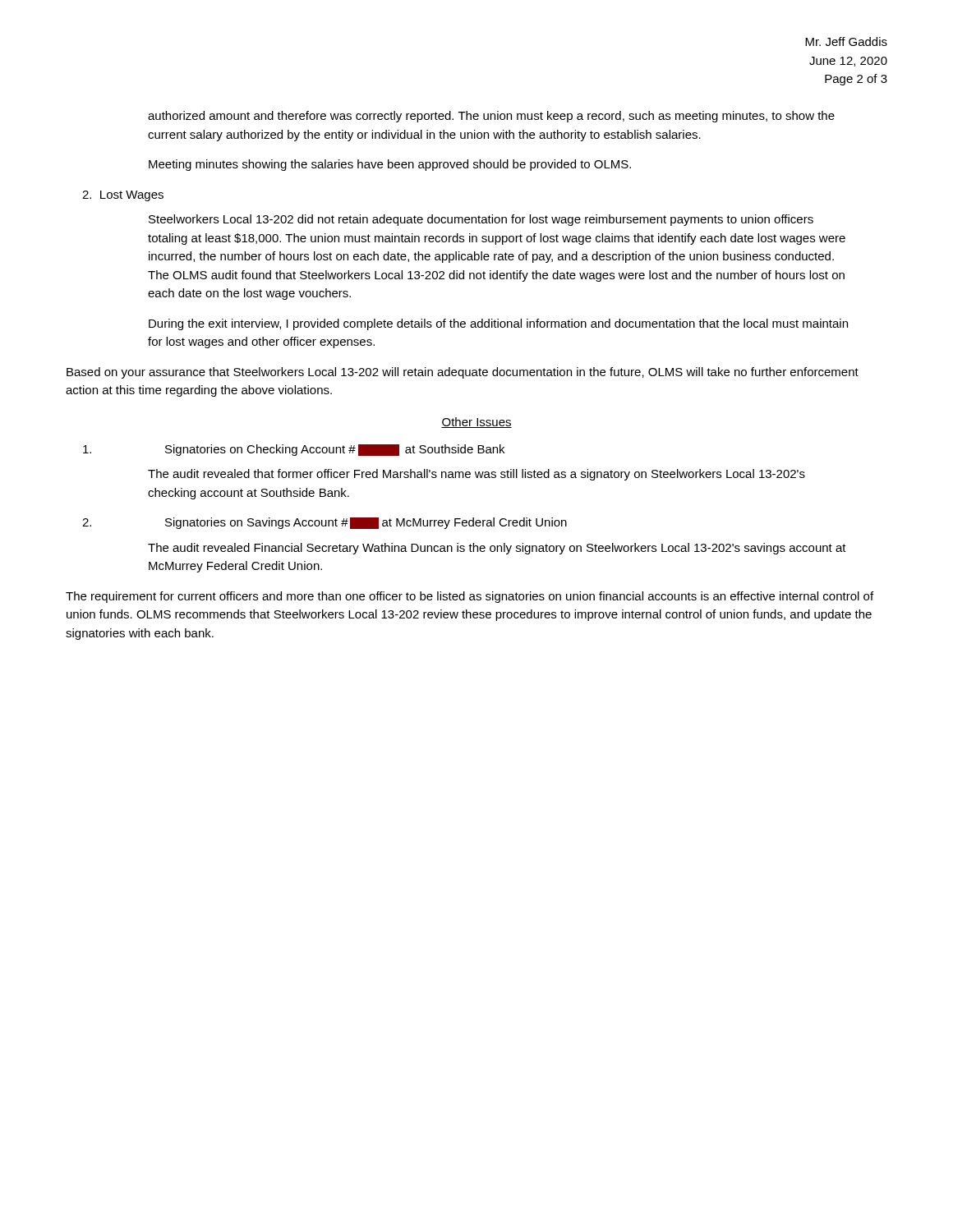The image size is (953, 1232).
Task: Click where it says "Other Issues"
Action: (x=476, y=421)
